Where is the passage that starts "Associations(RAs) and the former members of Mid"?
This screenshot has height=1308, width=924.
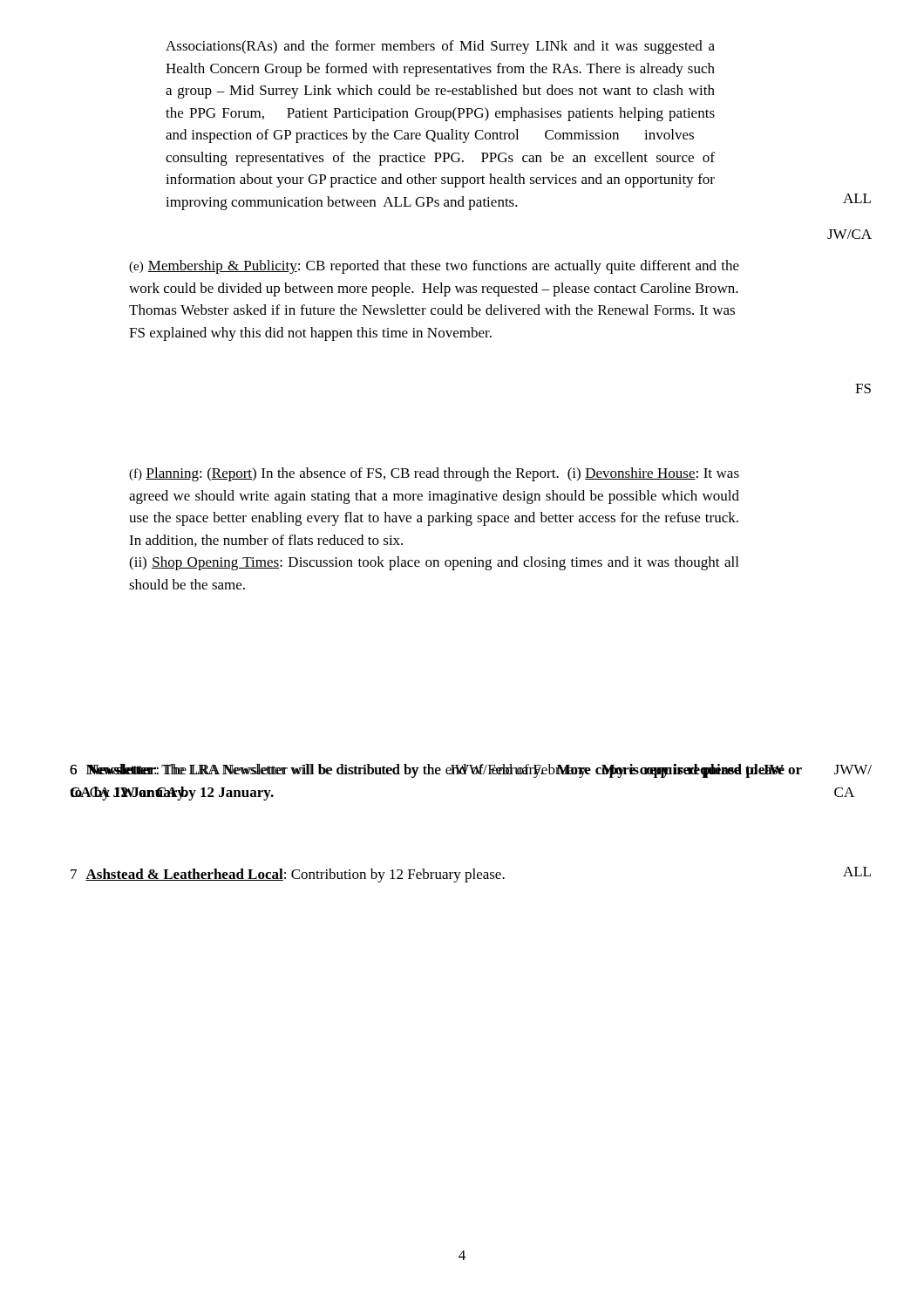tap(440, 124)
